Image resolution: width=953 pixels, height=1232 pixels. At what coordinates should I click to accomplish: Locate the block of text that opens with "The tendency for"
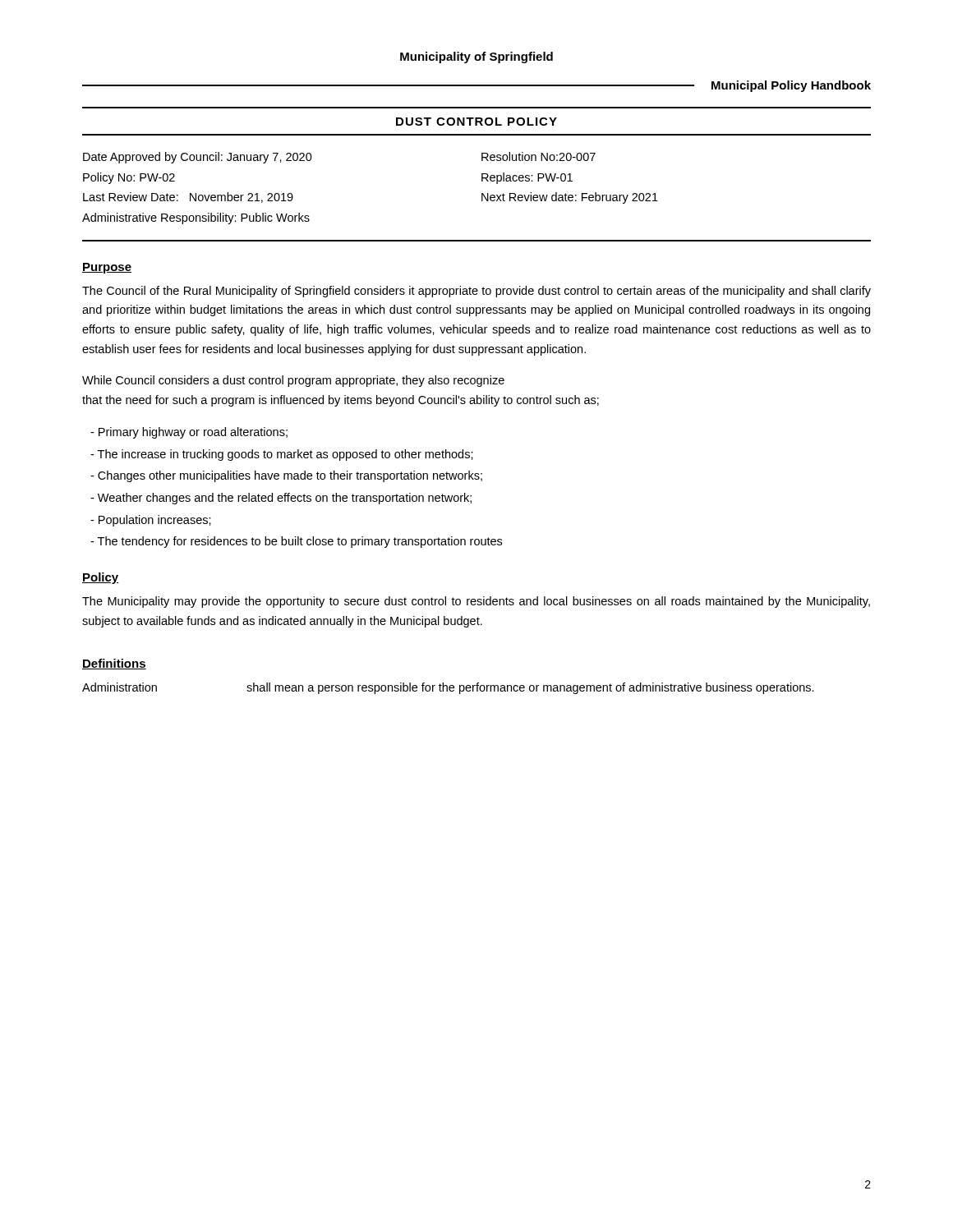tap(297, 542)
